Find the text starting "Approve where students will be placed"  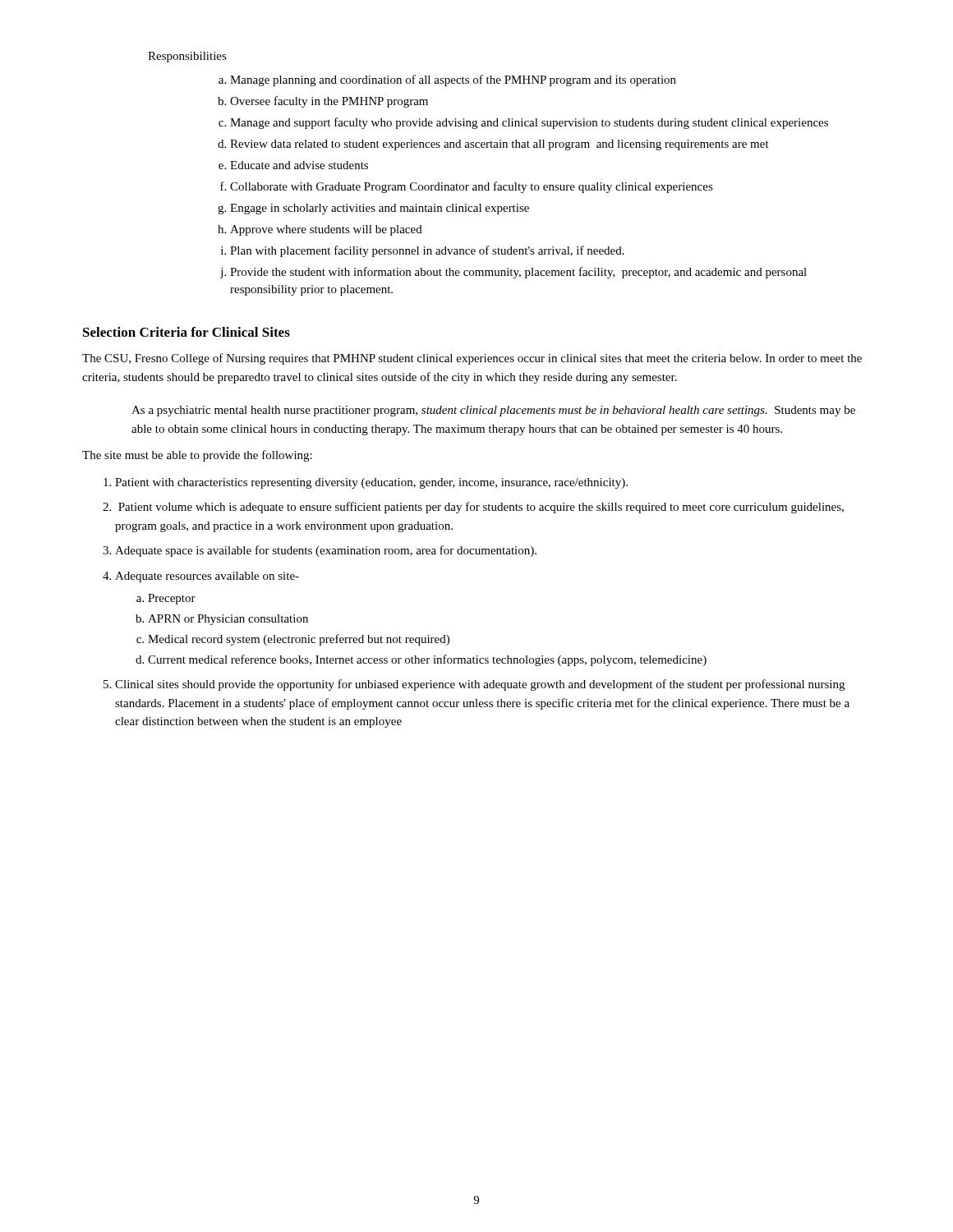tap(326, 230)
